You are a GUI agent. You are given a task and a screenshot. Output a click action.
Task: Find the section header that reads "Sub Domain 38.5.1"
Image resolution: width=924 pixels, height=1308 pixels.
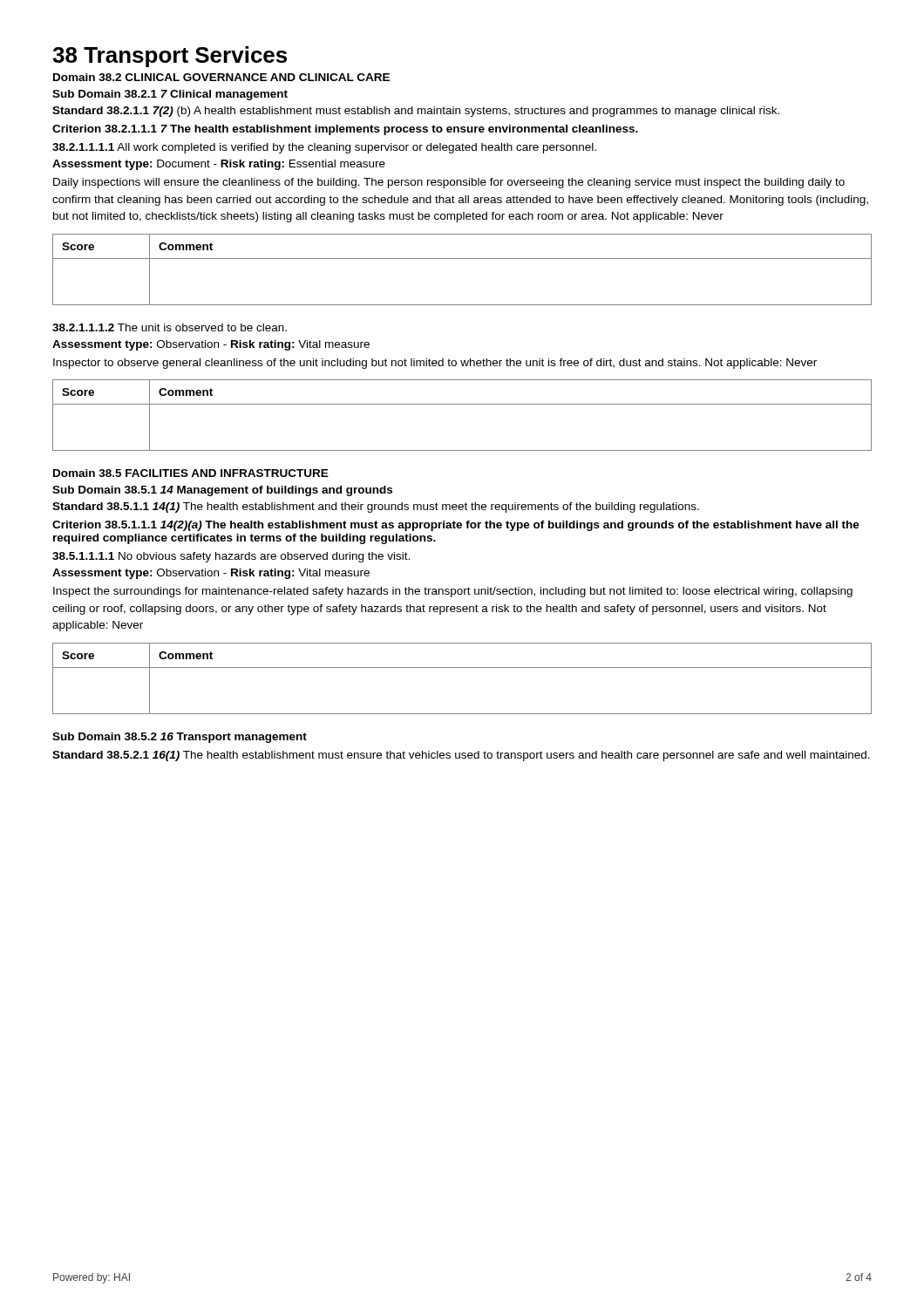223,490
